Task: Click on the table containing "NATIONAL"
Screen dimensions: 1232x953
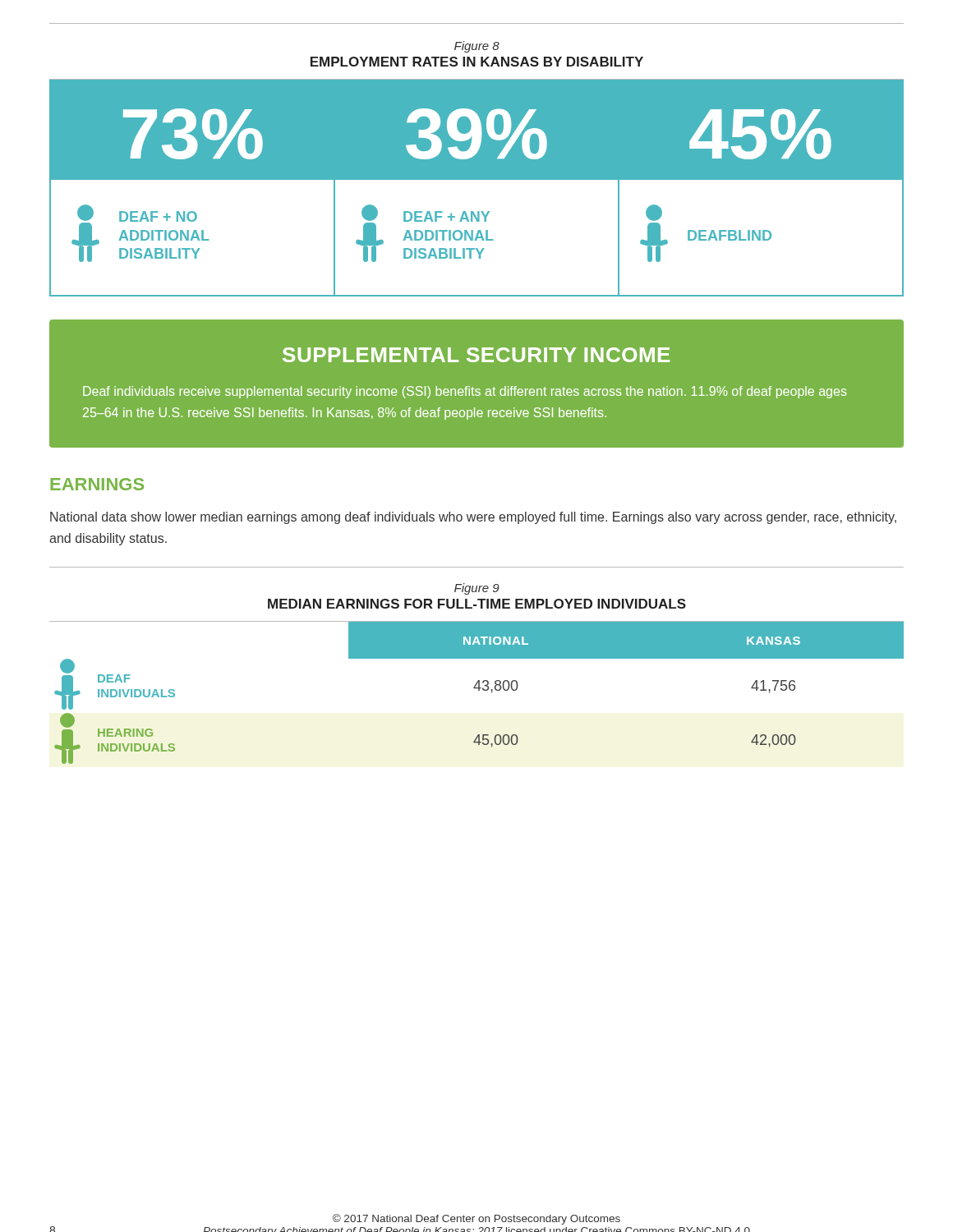Action: 476,695
